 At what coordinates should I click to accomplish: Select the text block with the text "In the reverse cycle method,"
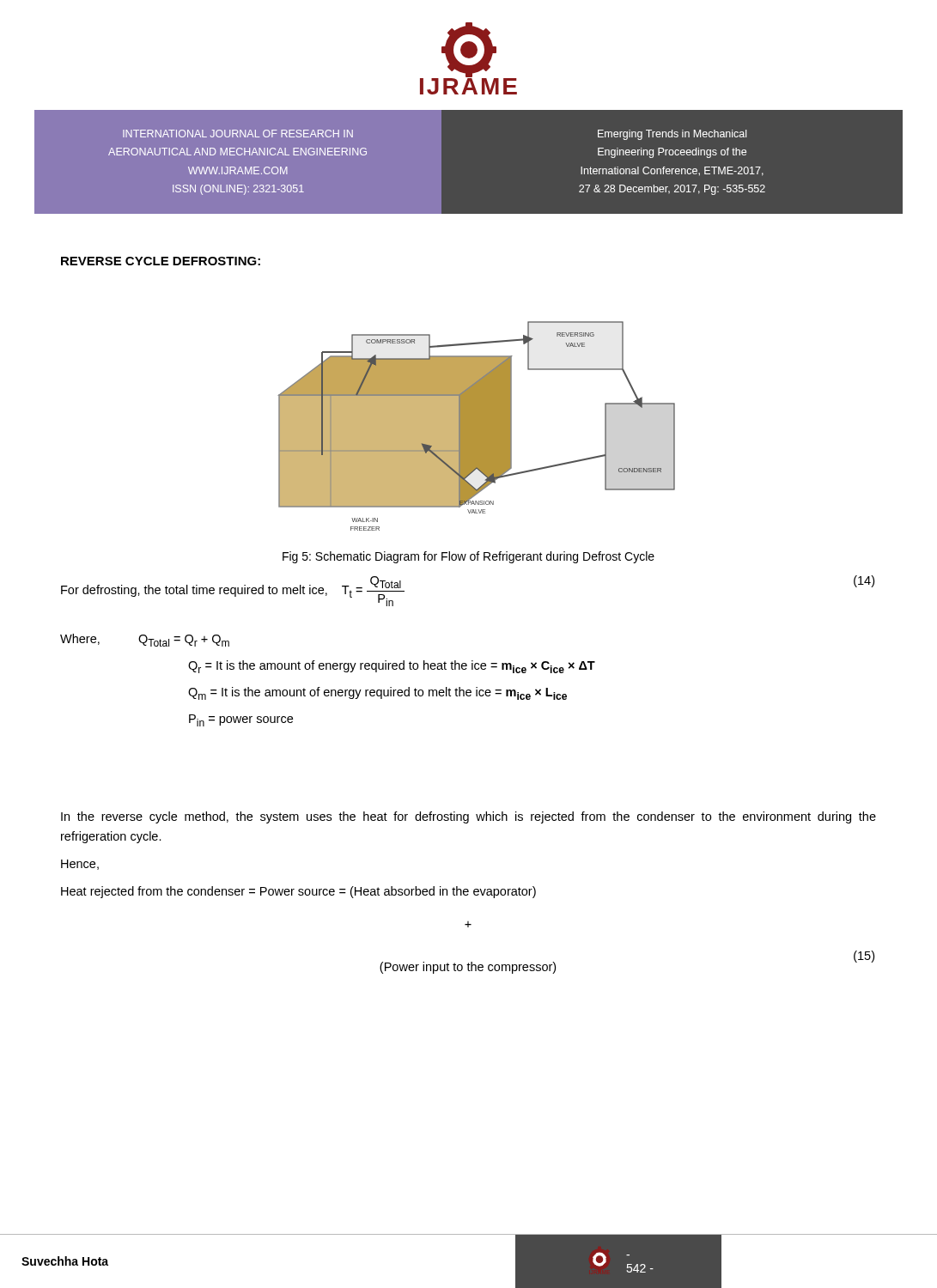pos(468,827)
